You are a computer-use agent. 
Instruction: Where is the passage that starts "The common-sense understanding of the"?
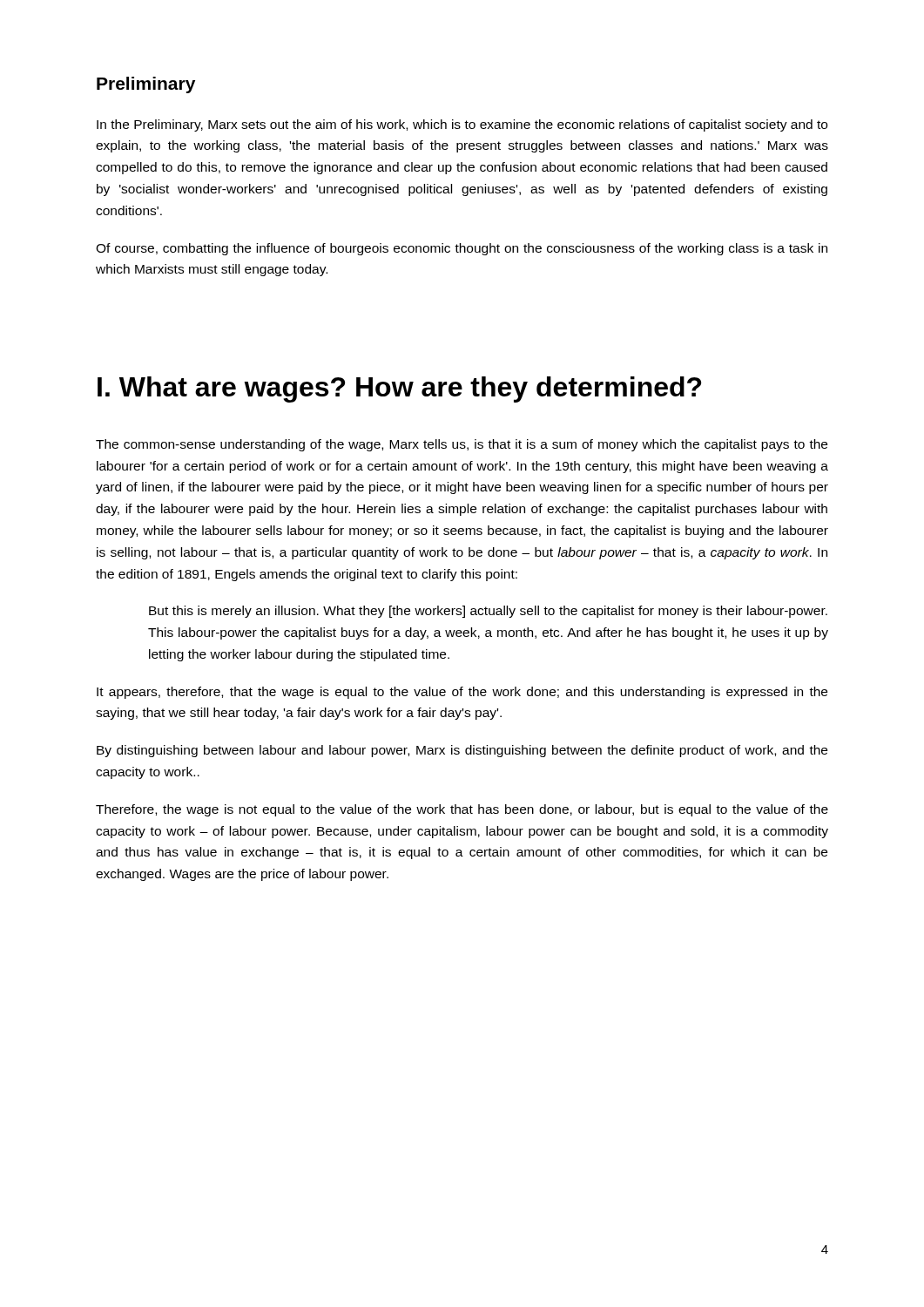click(x=462, y=508)
